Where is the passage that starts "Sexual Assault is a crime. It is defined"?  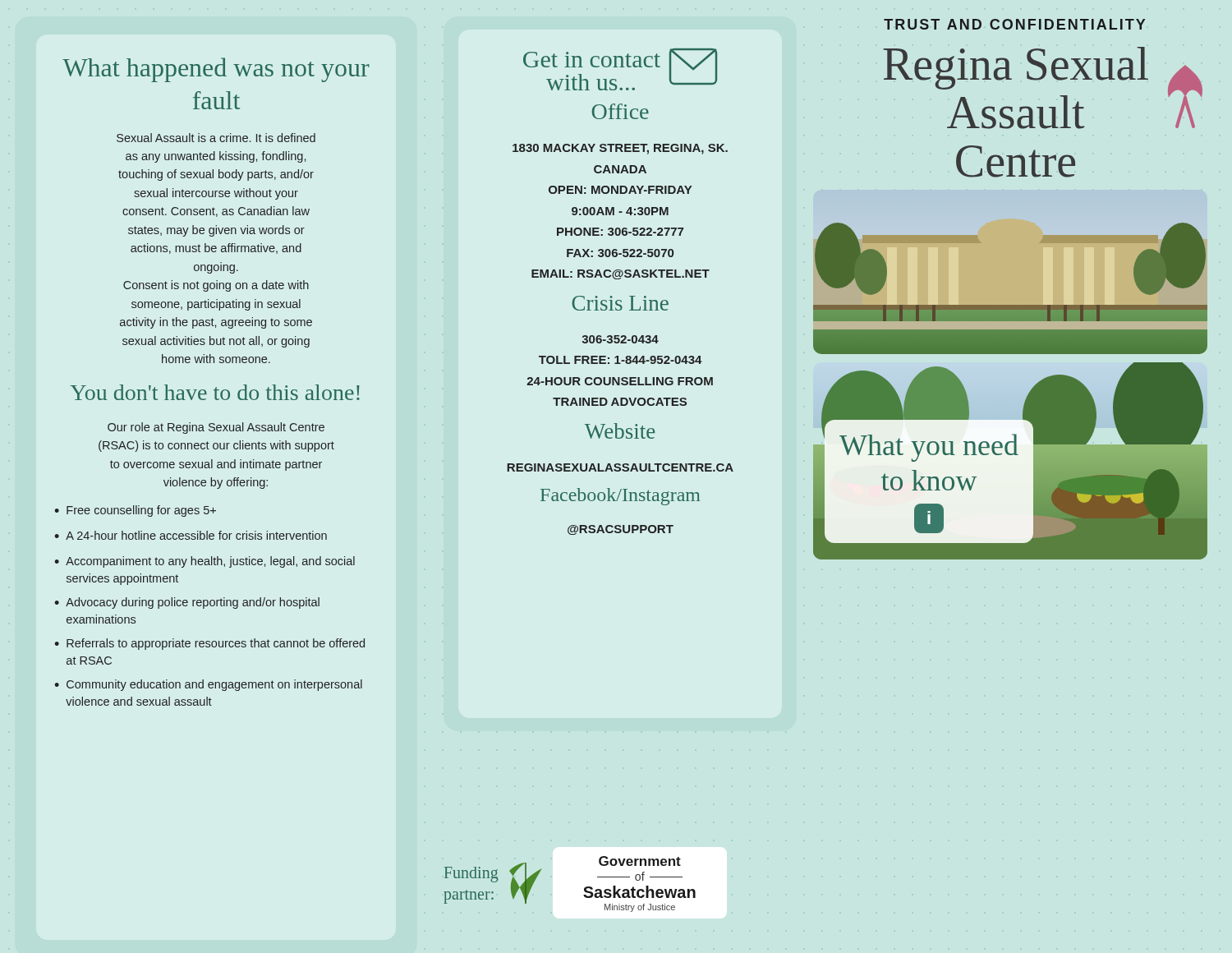tap(216, 249)
